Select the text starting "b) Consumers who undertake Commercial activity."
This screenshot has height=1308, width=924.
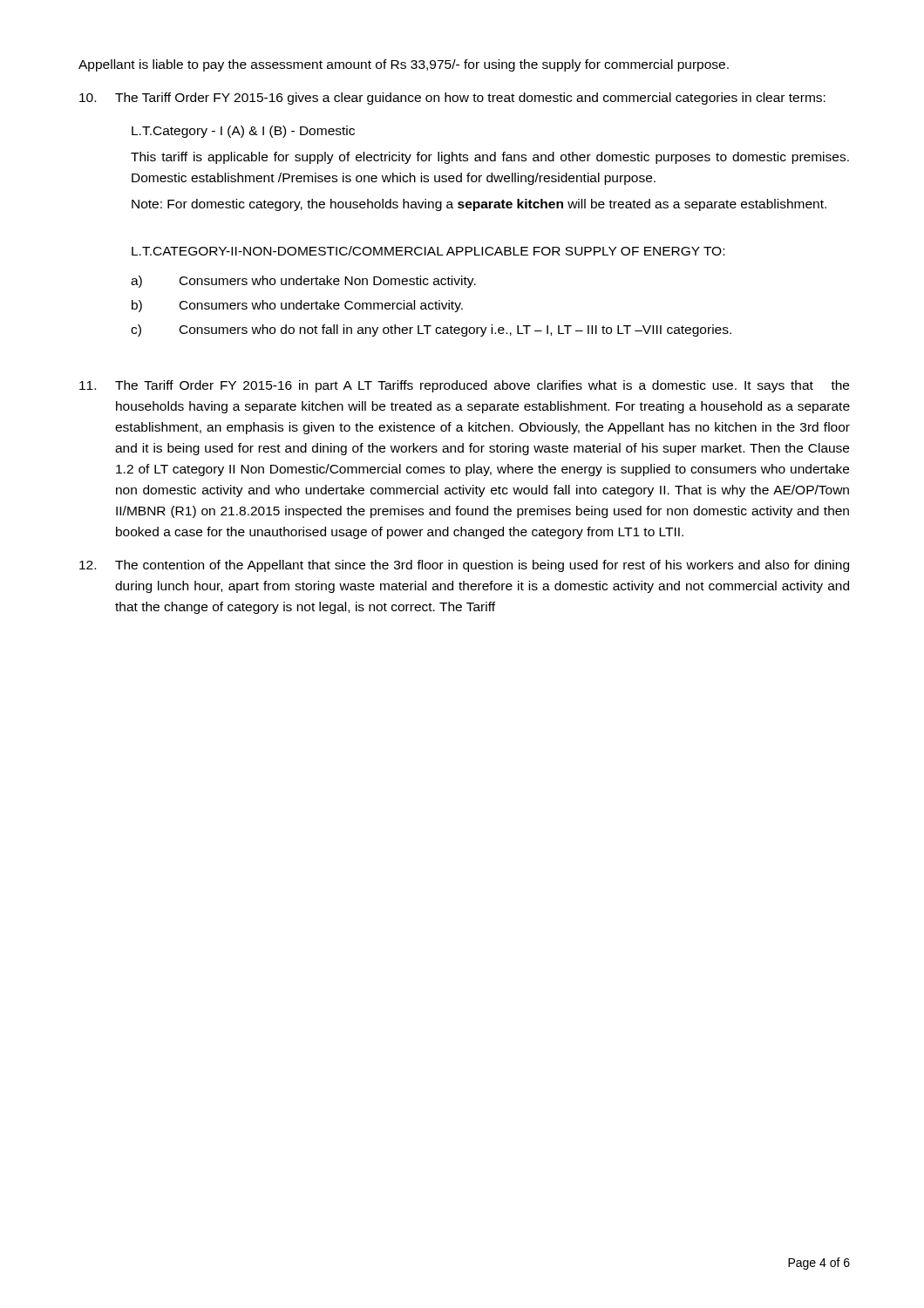(x=297, y=306)
